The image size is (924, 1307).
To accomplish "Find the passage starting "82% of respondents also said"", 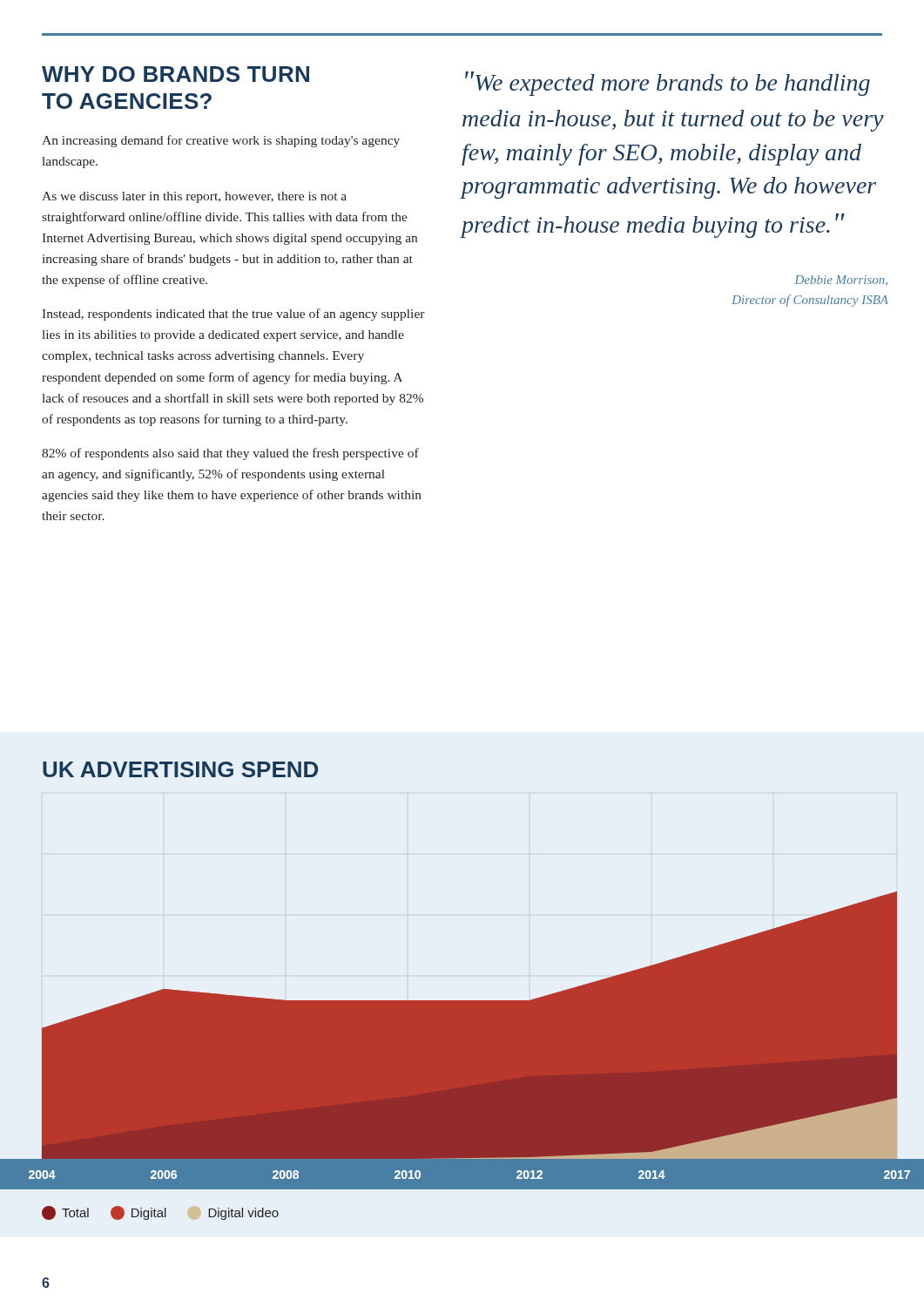I will pyautogui.click(x=233, y=485).
